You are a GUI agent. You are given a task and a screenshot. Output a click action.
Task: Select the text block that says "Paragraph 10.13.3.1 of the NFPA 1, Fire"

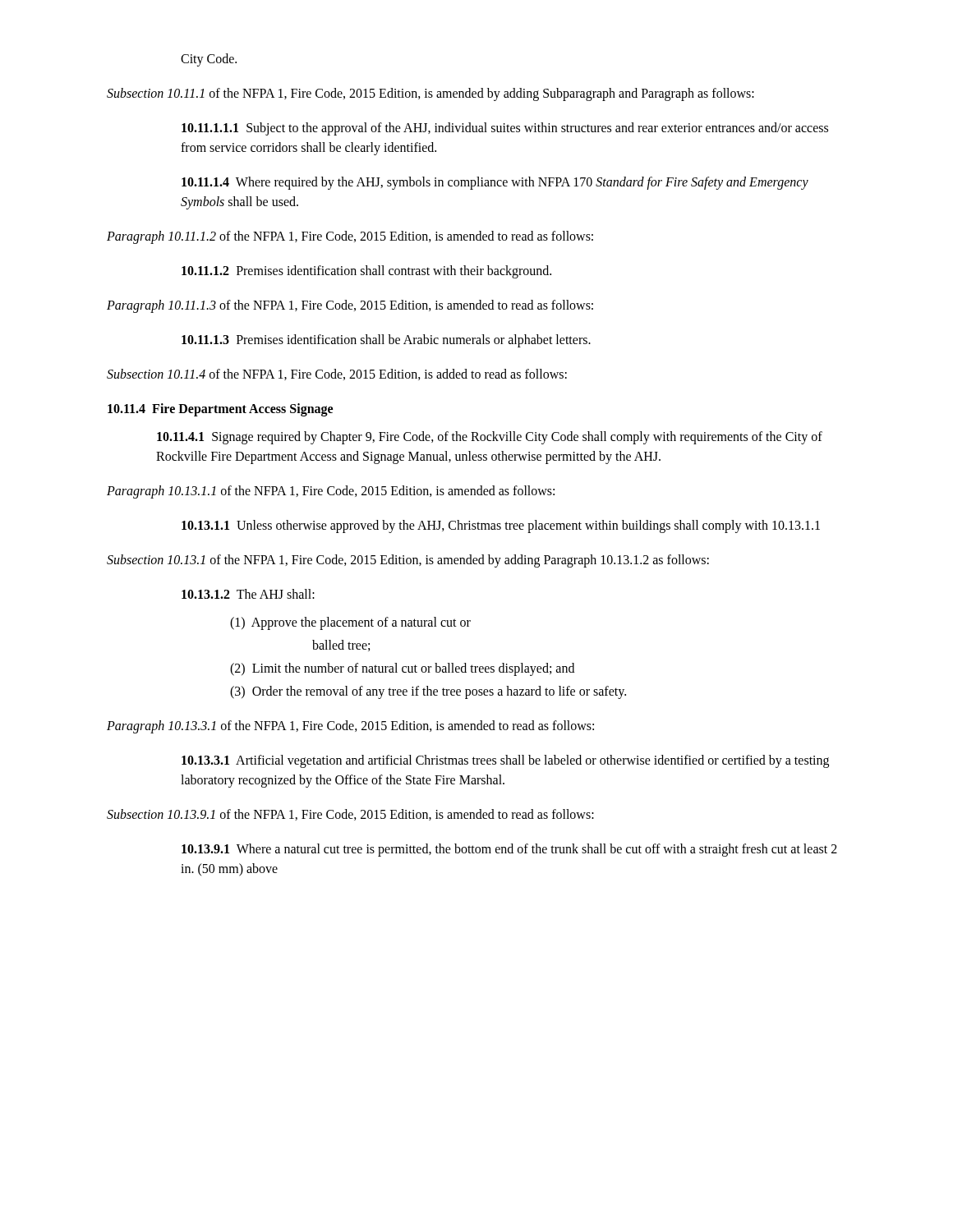click(476, 726)
